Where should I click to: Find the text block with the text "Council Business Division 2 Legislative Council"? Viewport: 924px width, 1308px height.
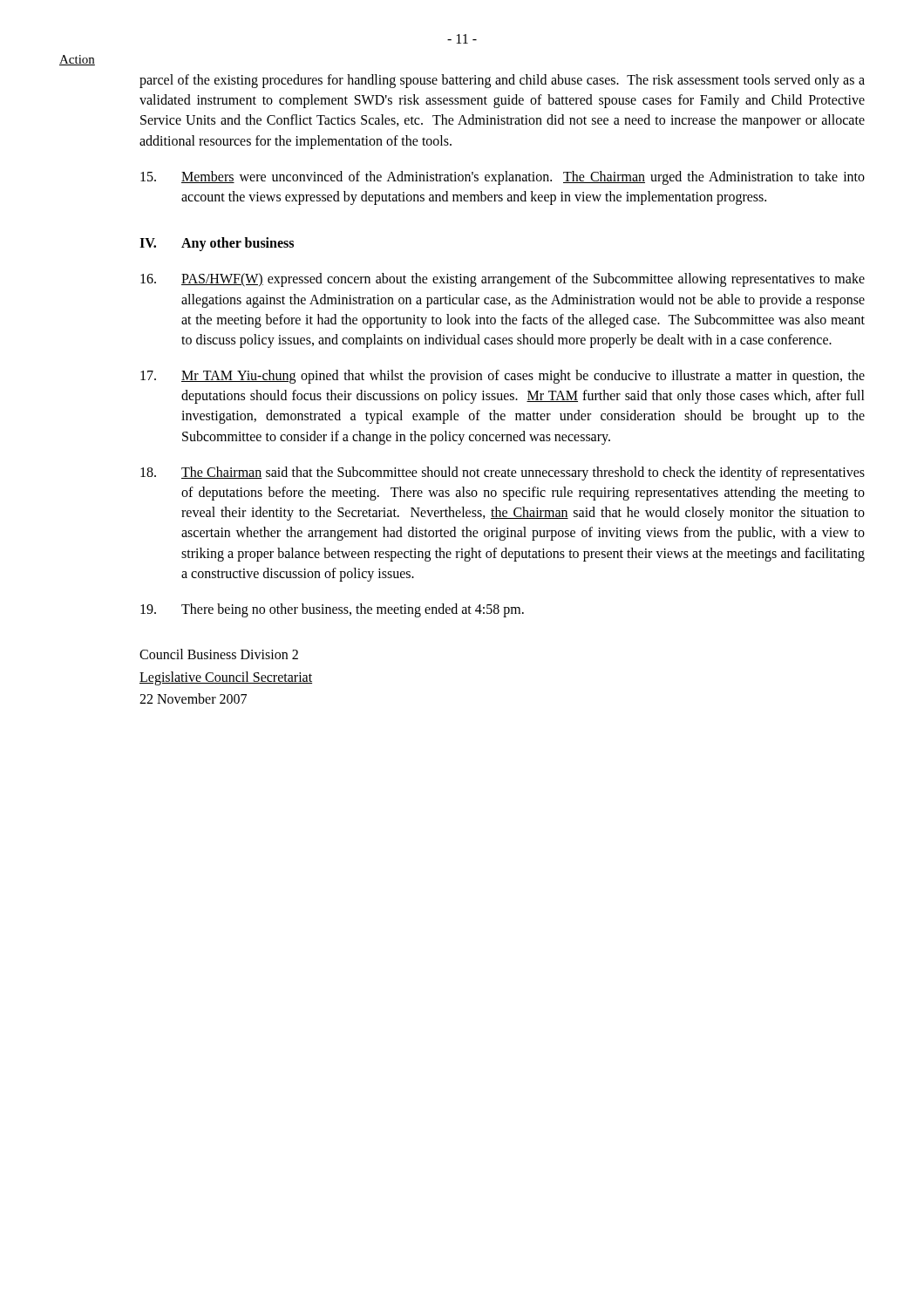[x=226, y=677]
